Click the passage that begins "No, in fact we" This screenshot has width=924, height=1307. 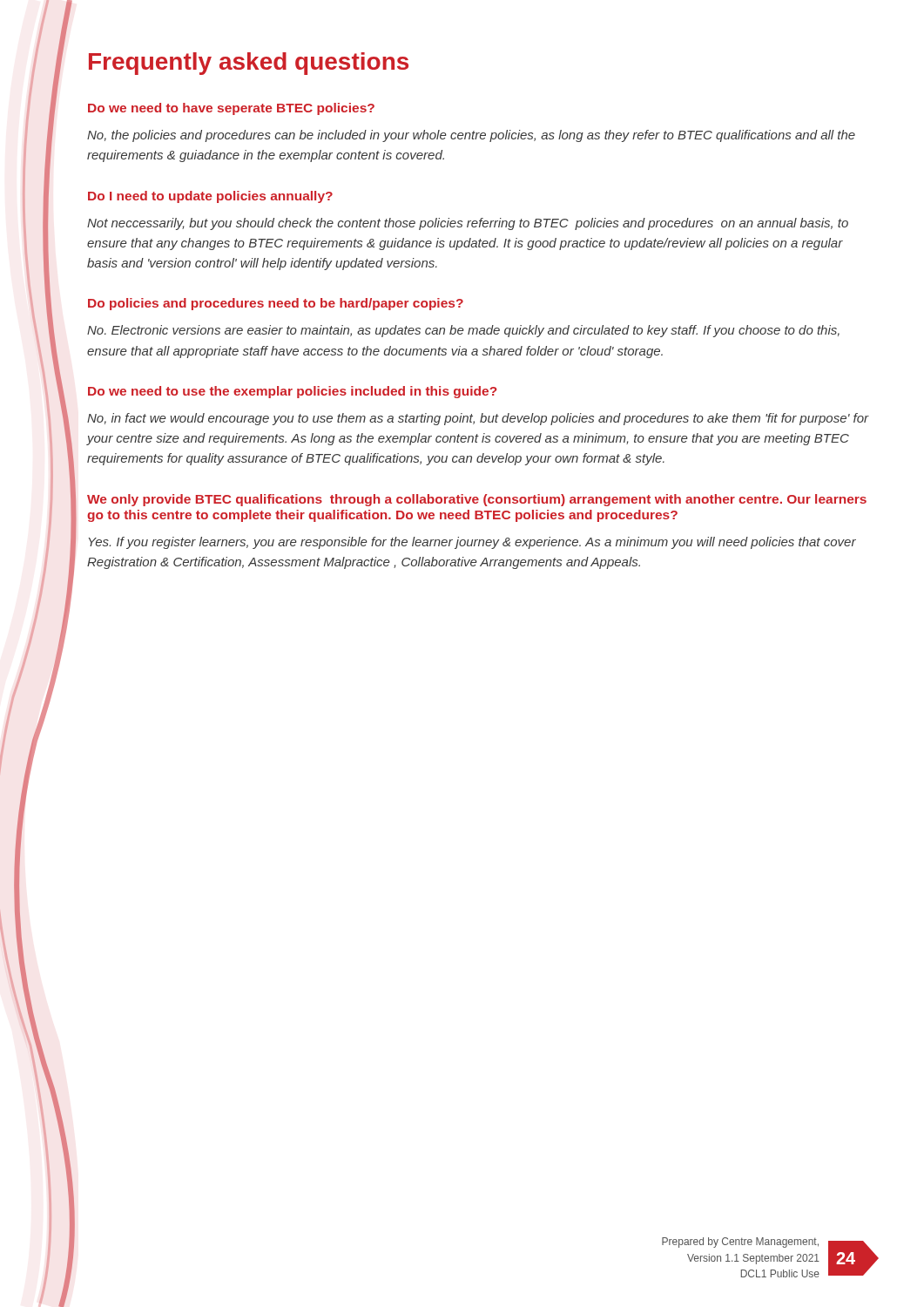[x=478, y=438]
